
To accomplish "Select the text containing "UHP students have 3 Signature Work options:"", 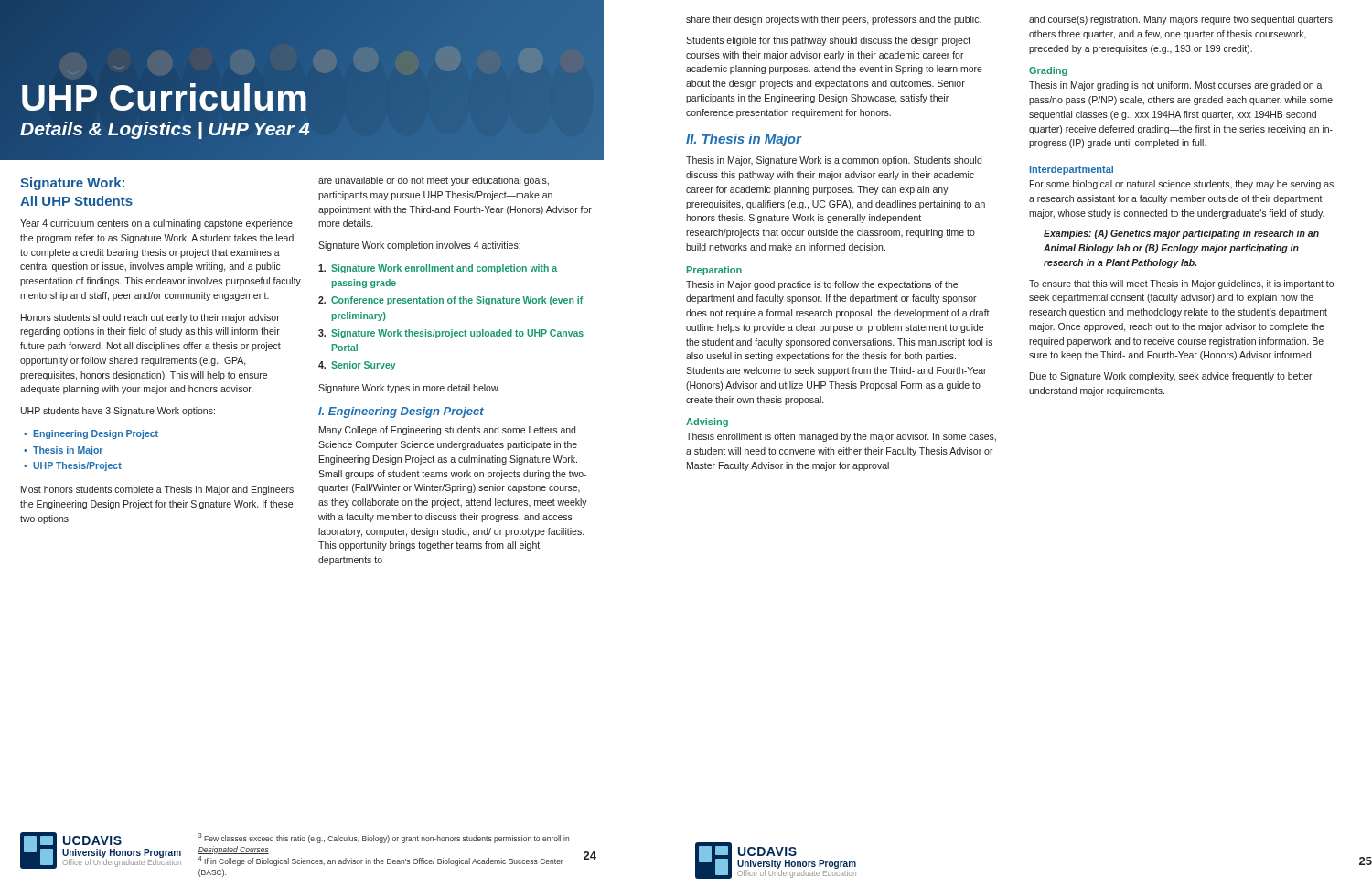I will click(162, 411).
